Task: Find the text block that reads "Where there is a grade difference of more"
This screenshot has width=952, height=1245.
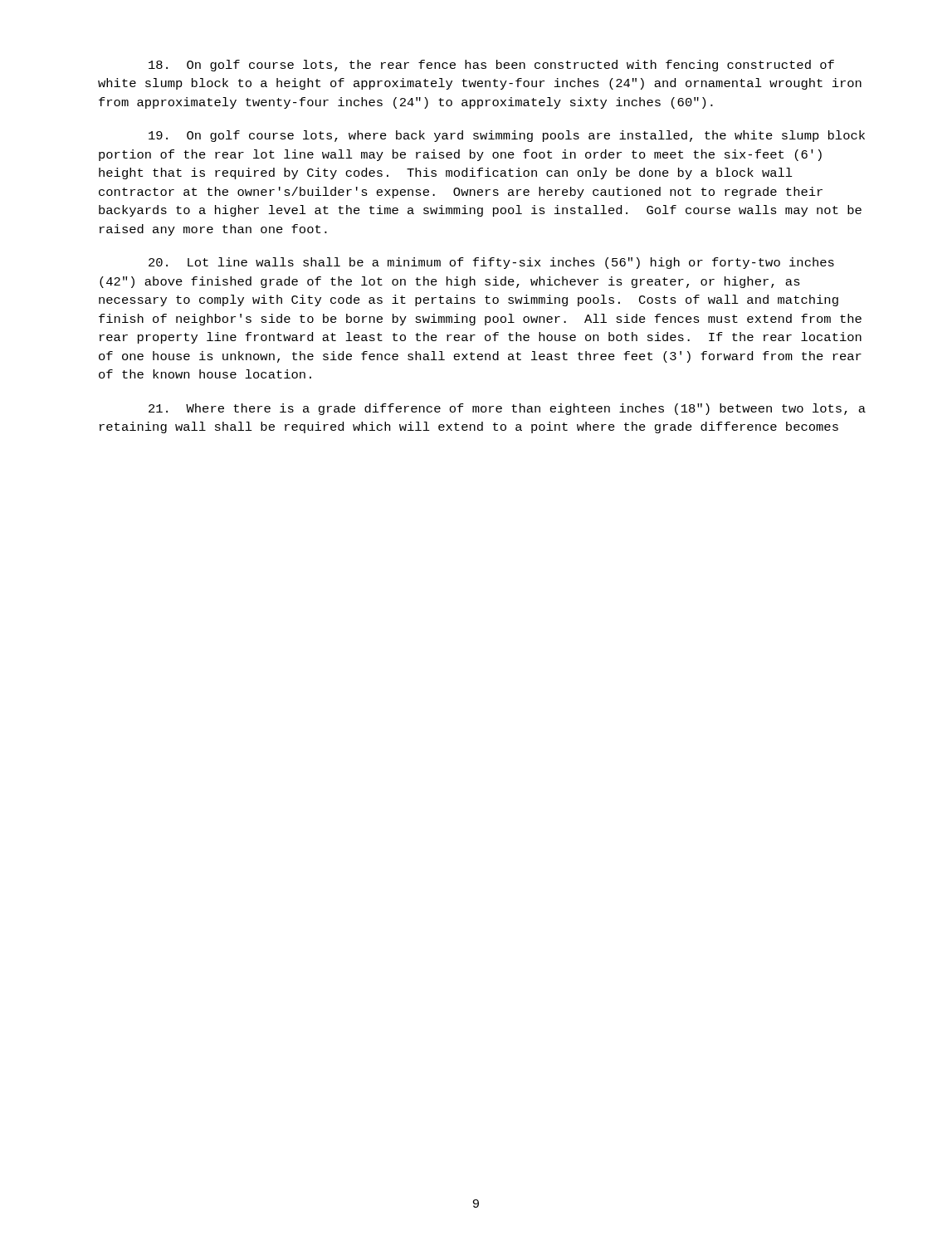Action: [x=482, y=418]
